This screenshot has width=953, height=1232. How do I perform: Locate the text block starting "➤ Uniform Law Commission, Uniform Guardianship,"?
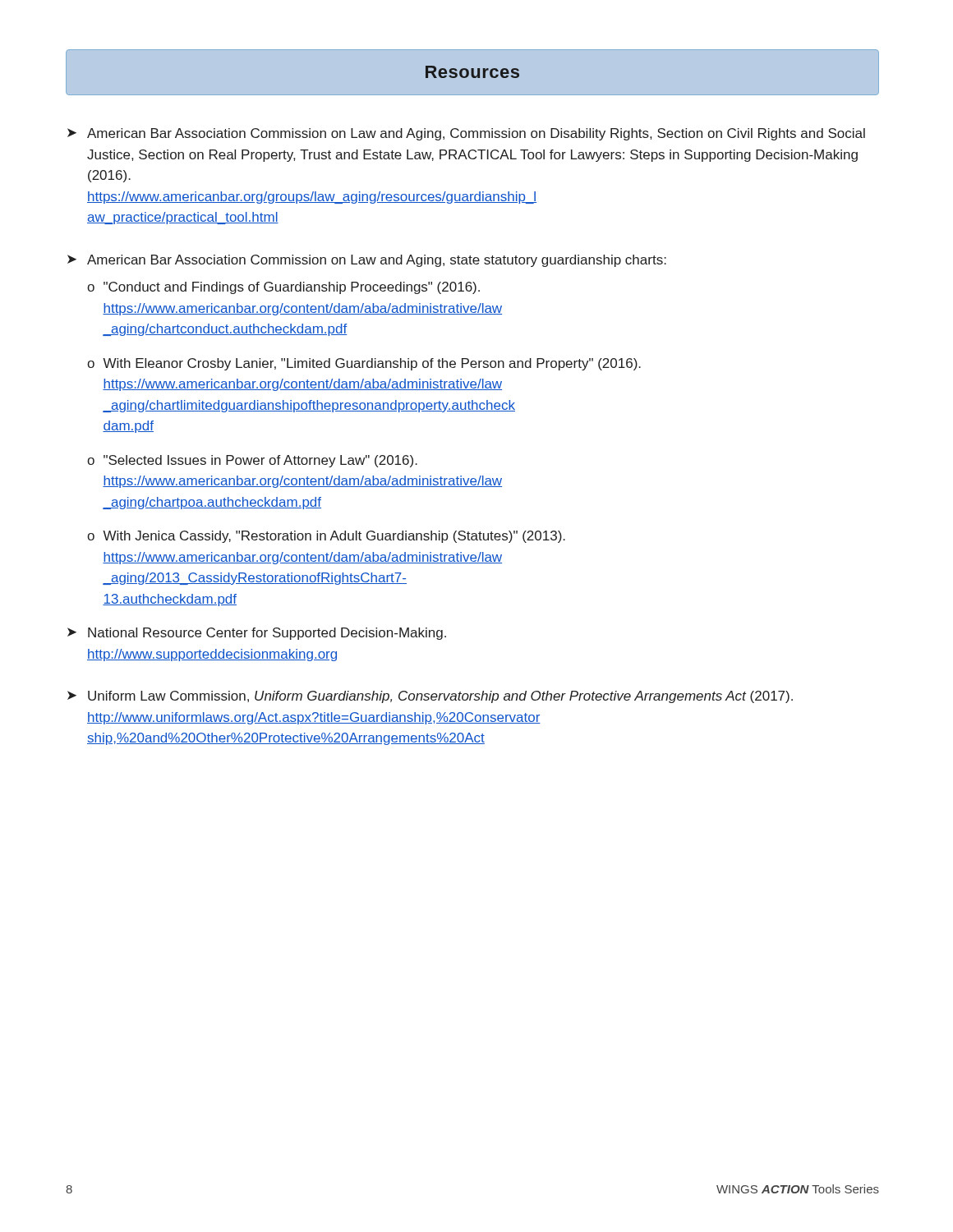pos(472,717)
